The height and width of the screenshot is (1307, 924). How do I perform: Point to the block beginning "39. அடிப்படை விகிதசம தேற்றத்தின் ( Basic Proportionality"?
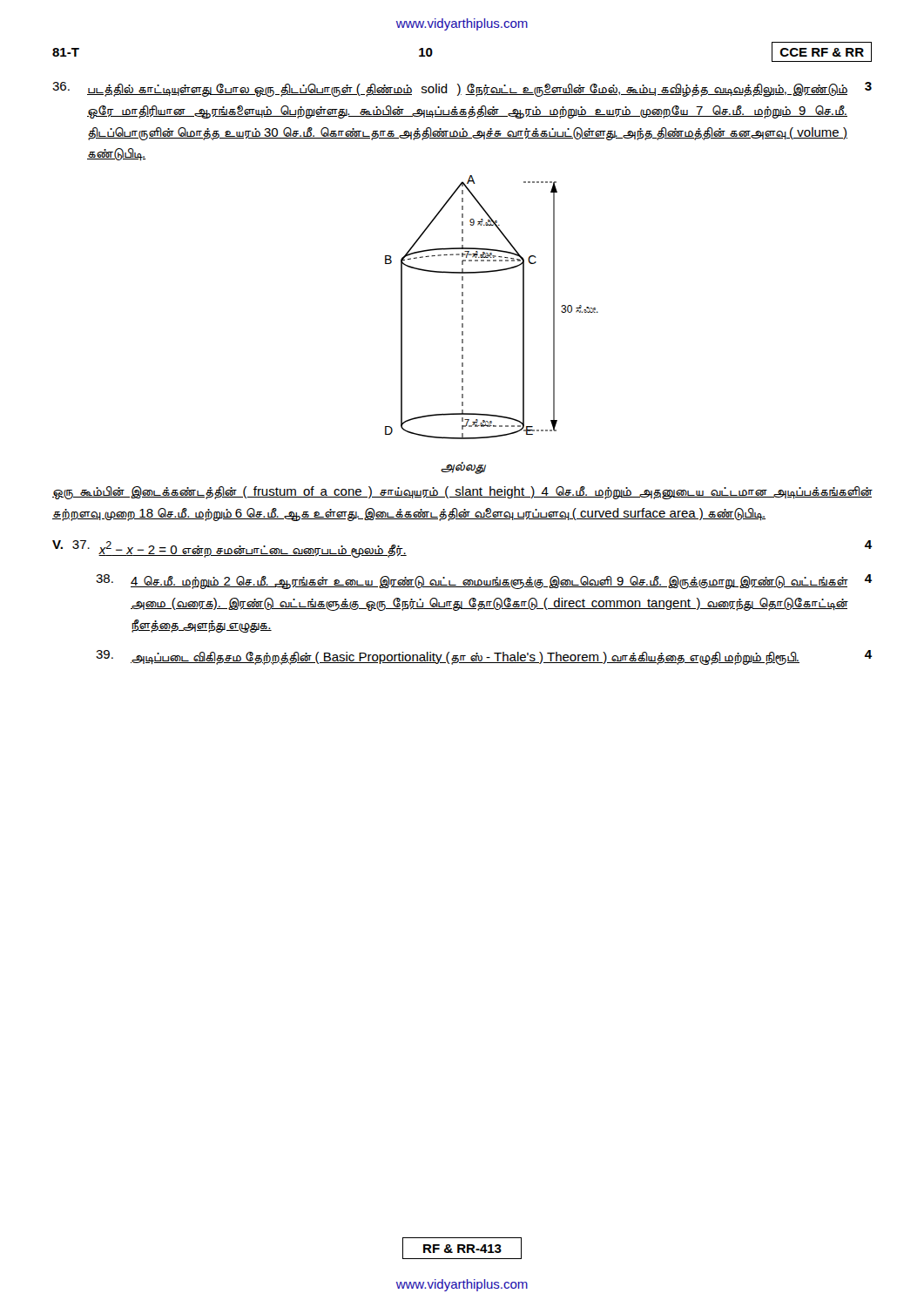(x=462, y=657)
